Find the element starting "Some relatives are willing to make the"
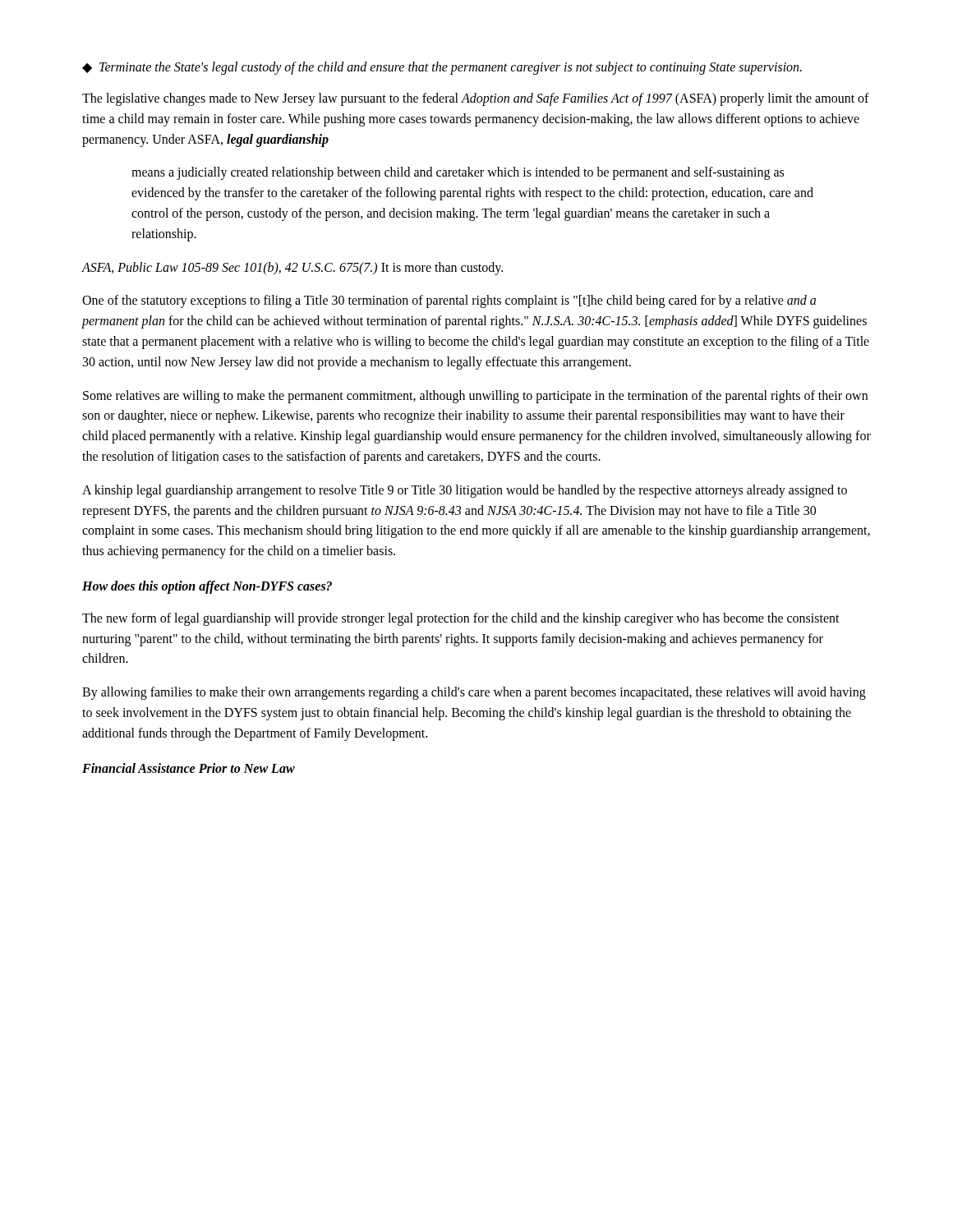 pyautogui.click(x=476, y=426)
